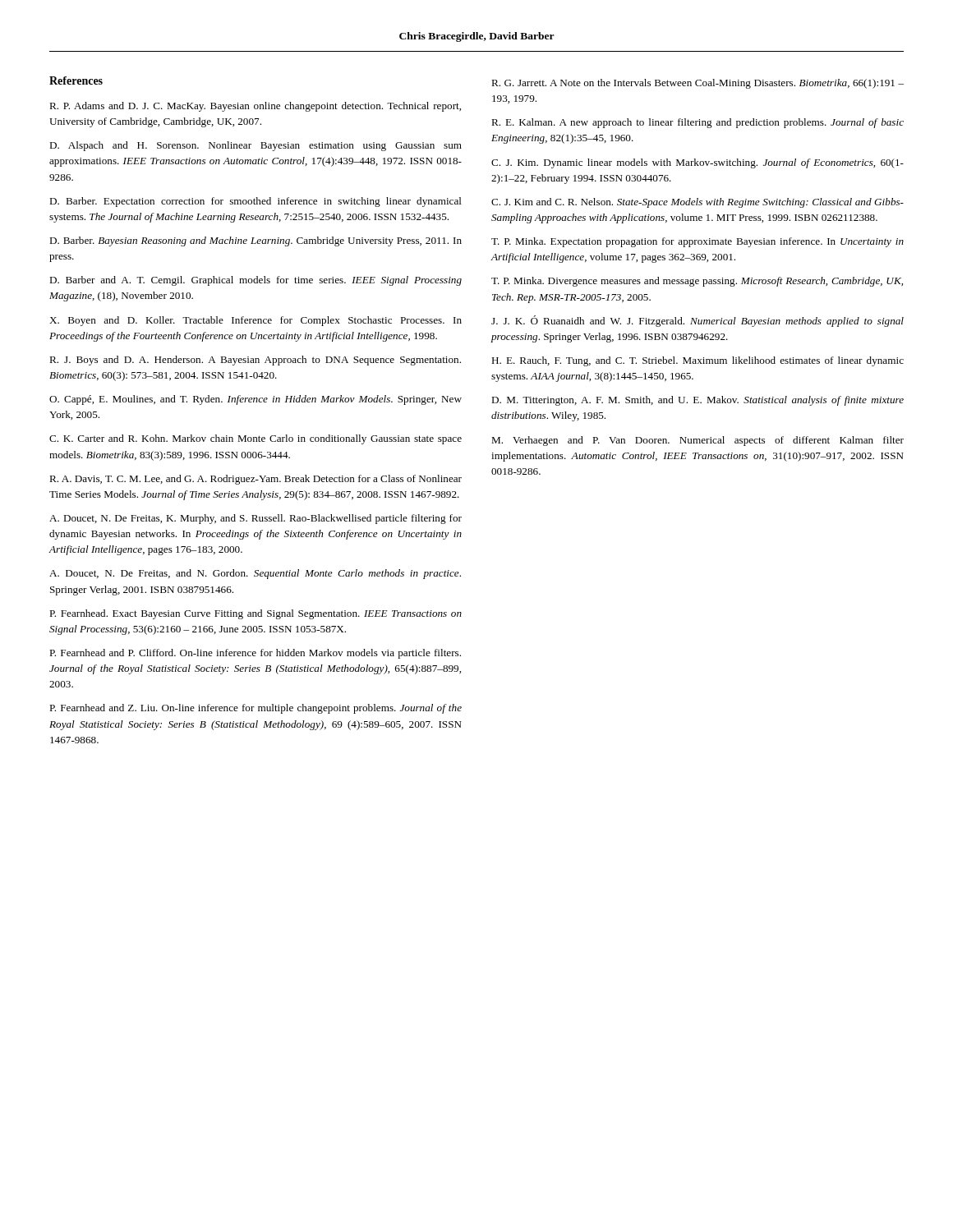Find the list item with the text "C. K. Carter and R. Kohn."
This screenshot has width=953, height=1232.
point(255,446)
